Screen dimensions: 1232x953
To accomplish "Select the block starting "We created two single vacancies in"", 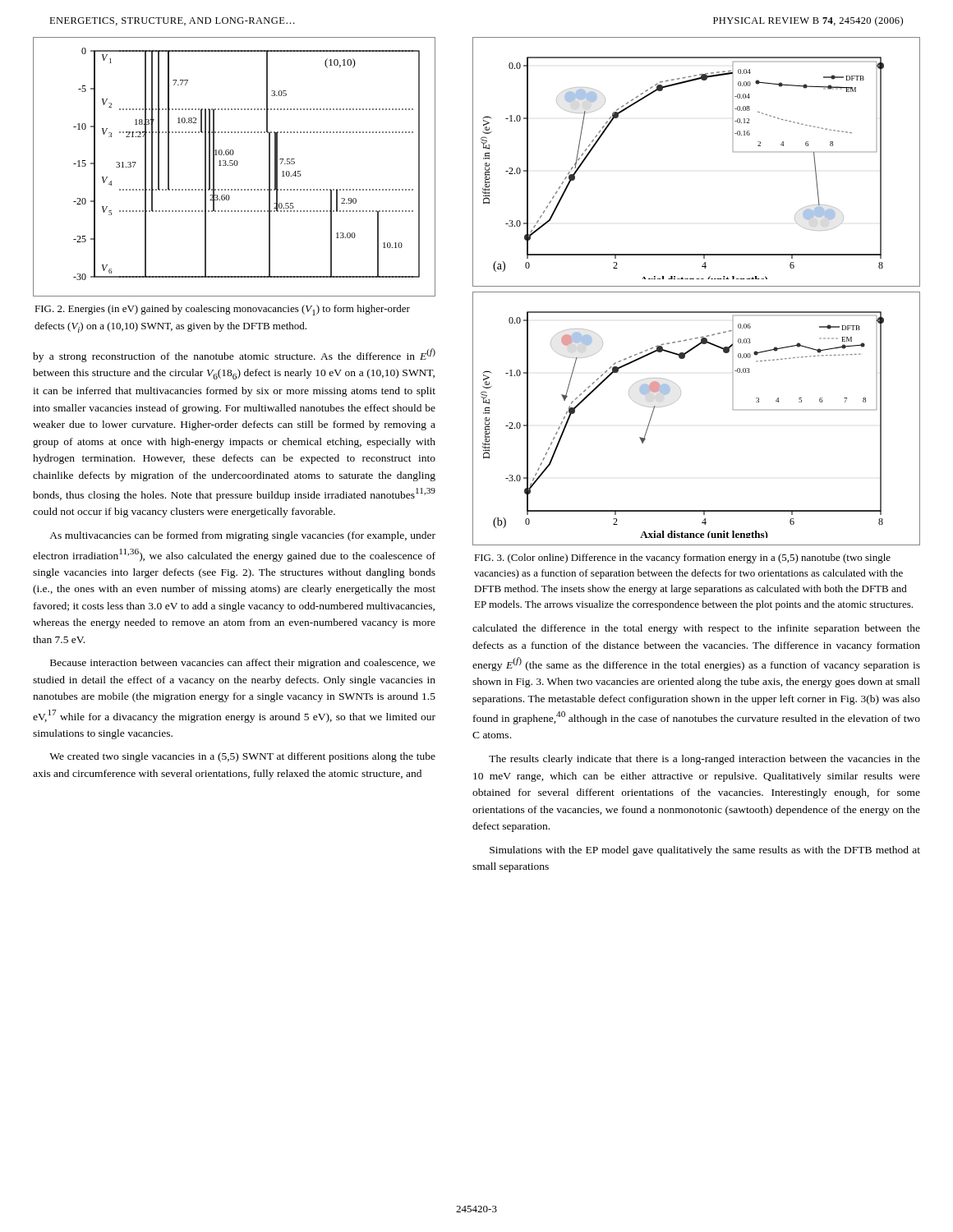I will click(x=234, y=765).
